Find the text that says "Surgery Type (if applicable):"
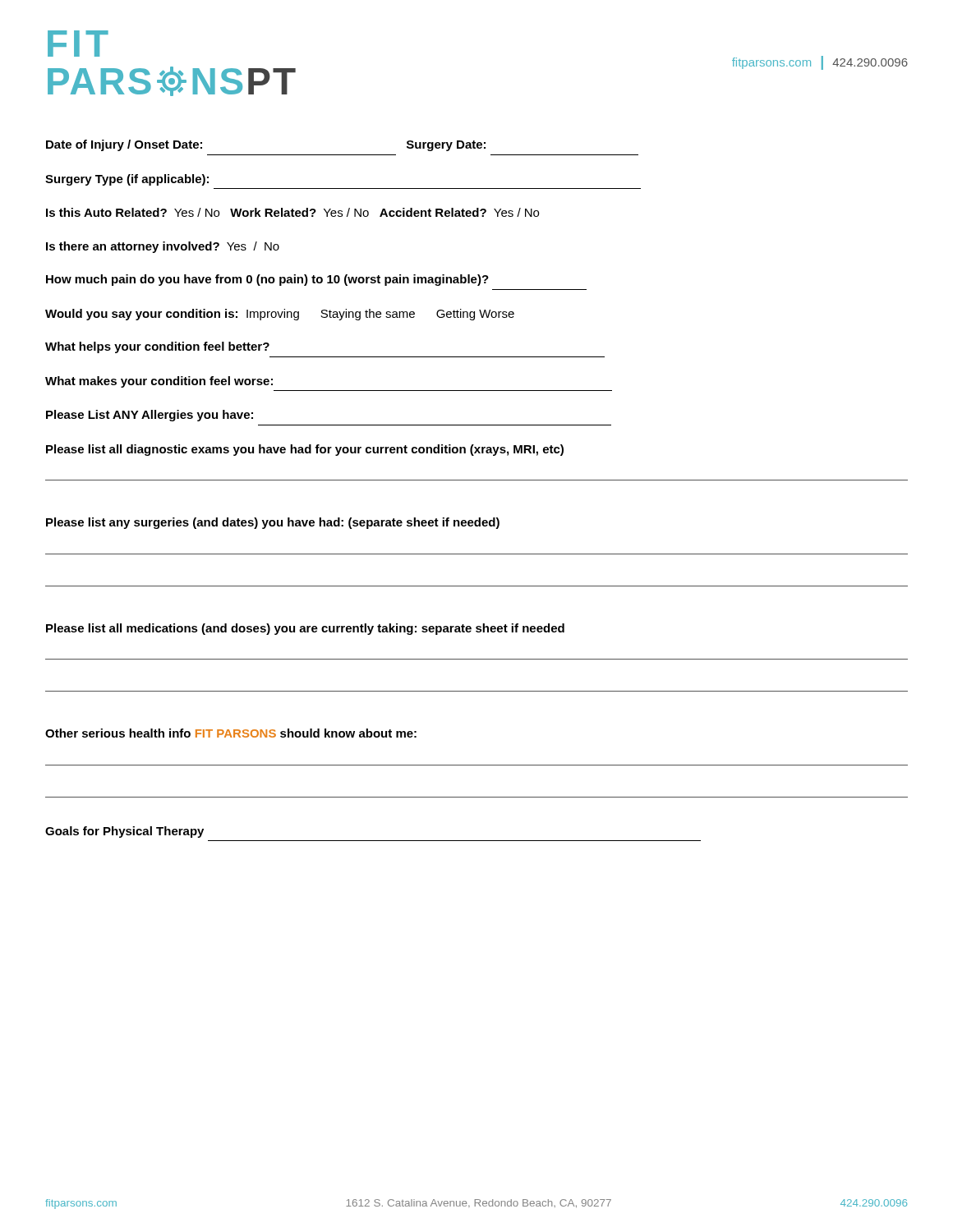Screen dimensions: 1232x953 [343, 179]
